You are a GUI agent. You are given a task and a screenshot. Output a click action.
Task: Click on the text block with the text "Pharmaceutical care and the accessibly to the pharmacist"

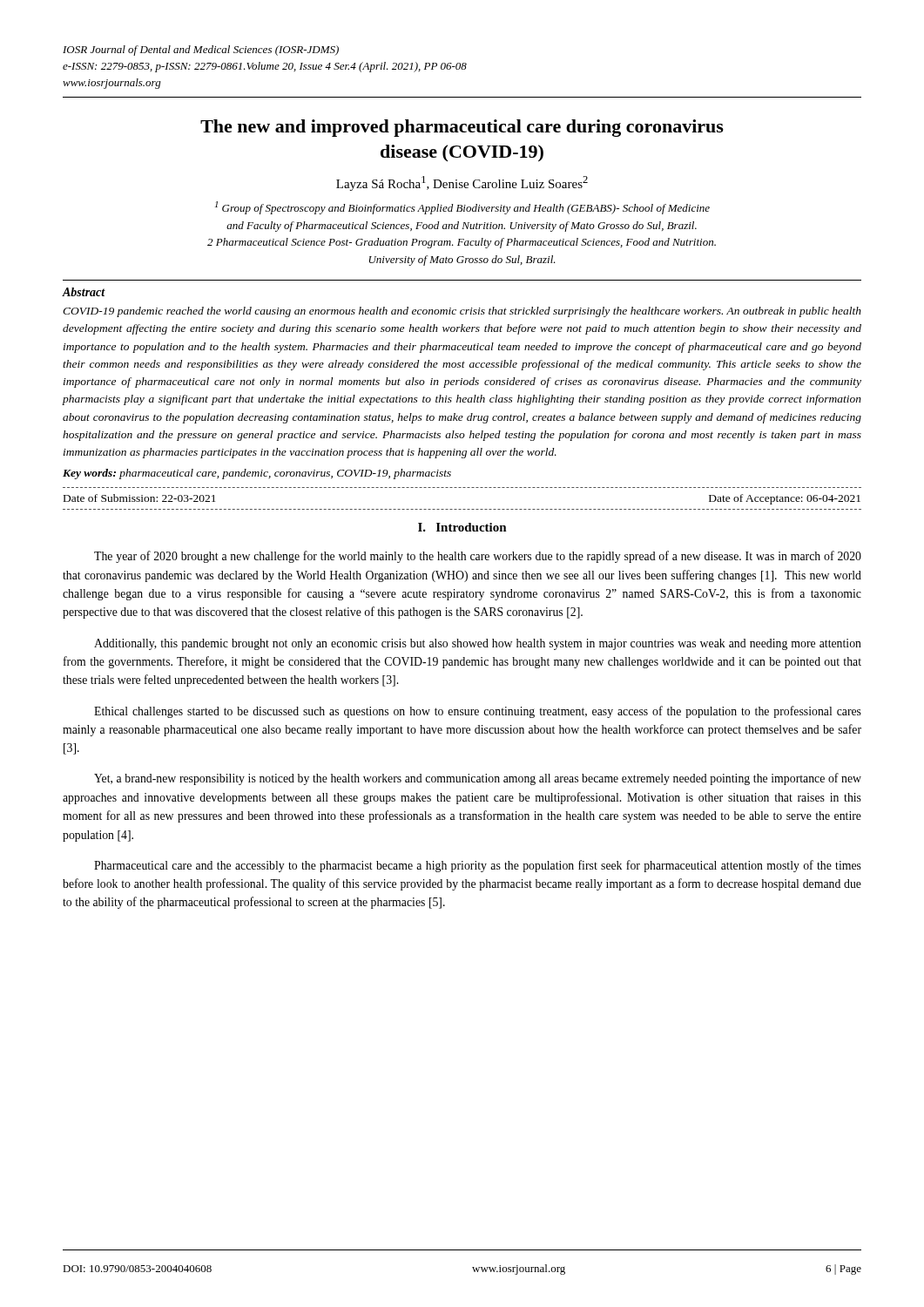tap(462, 884)
